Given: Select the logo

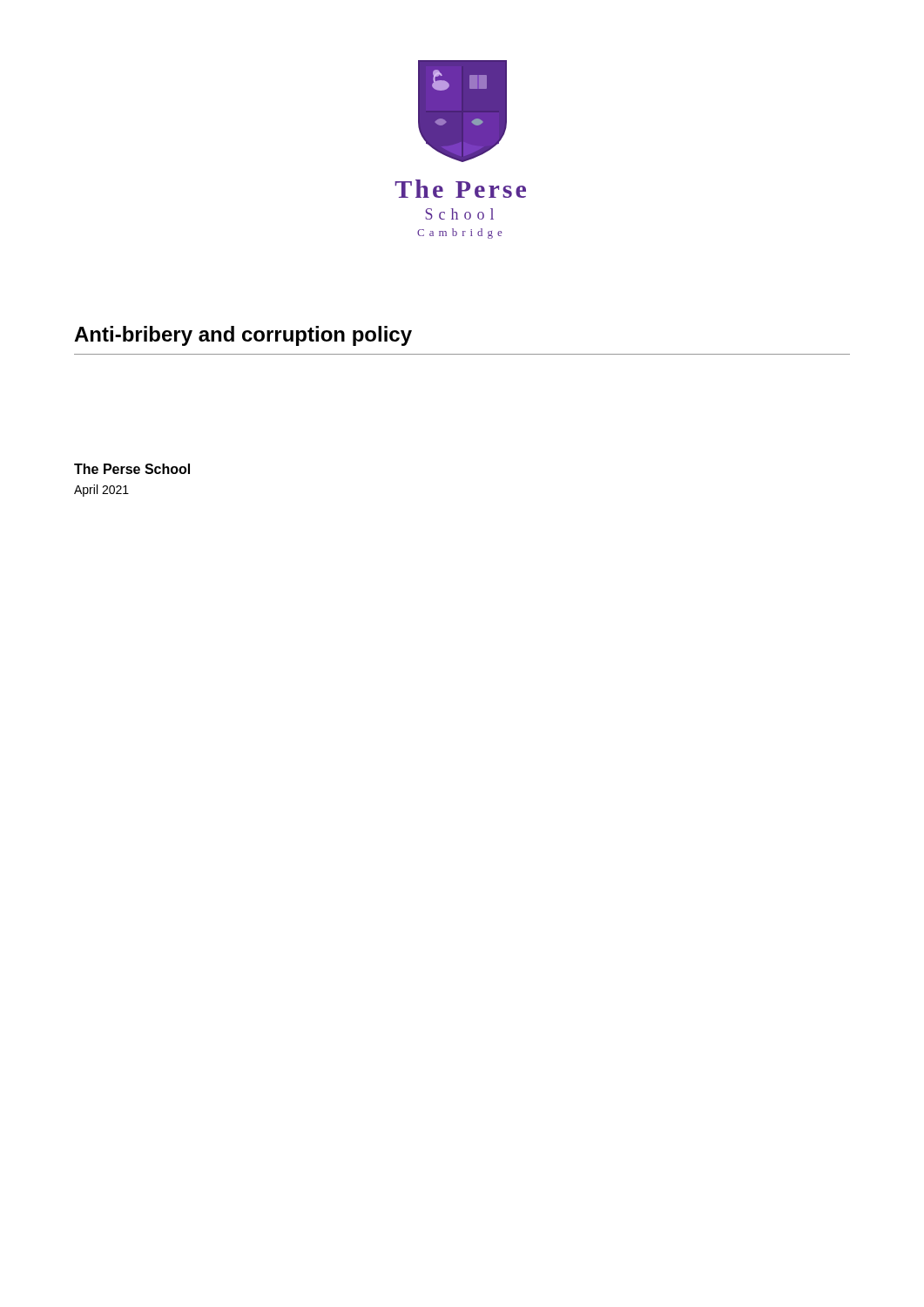Looking at the screenshot, I should click(x=462, y=146).
